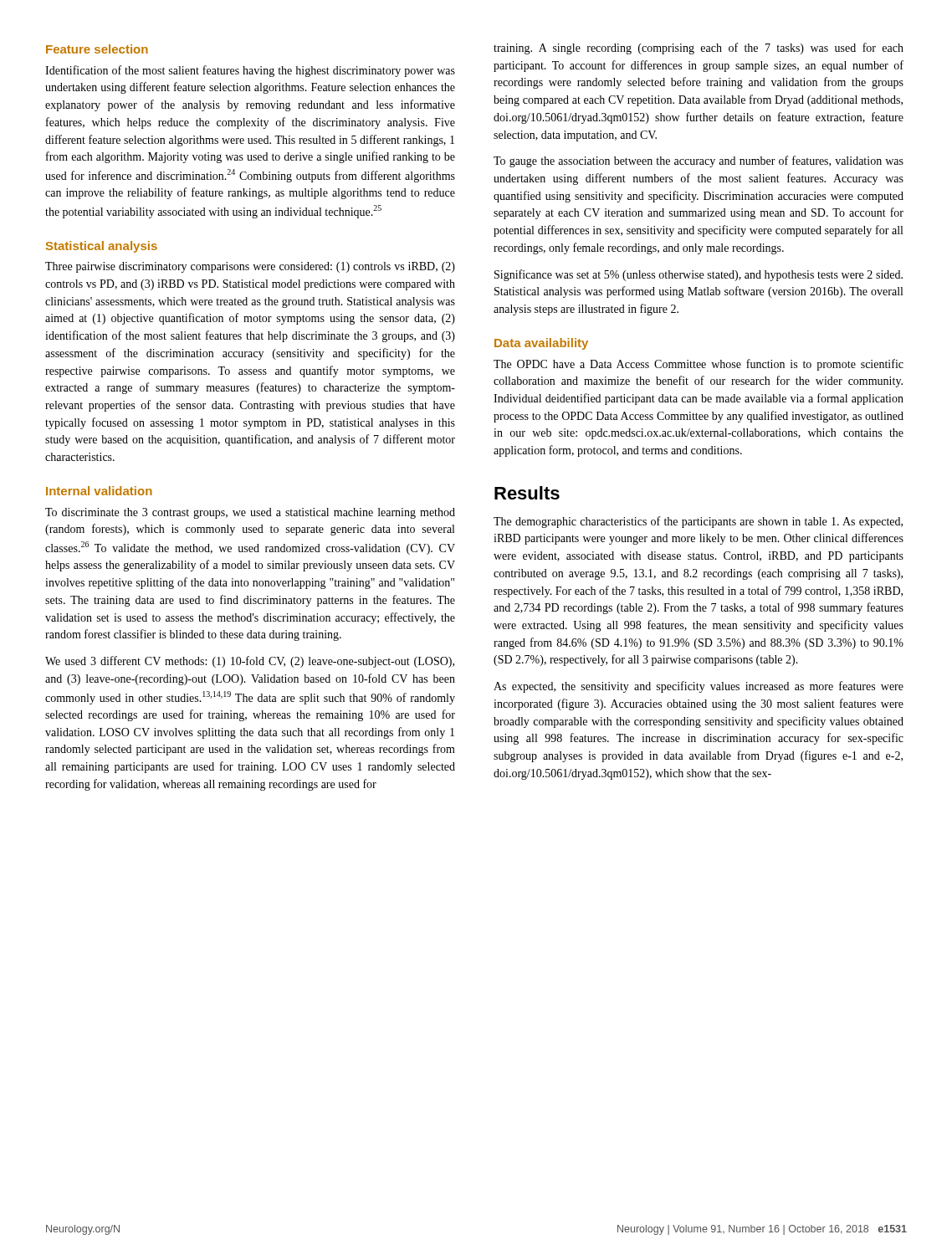Navigate to the text block starting "Significance was set"

[699, 292]
